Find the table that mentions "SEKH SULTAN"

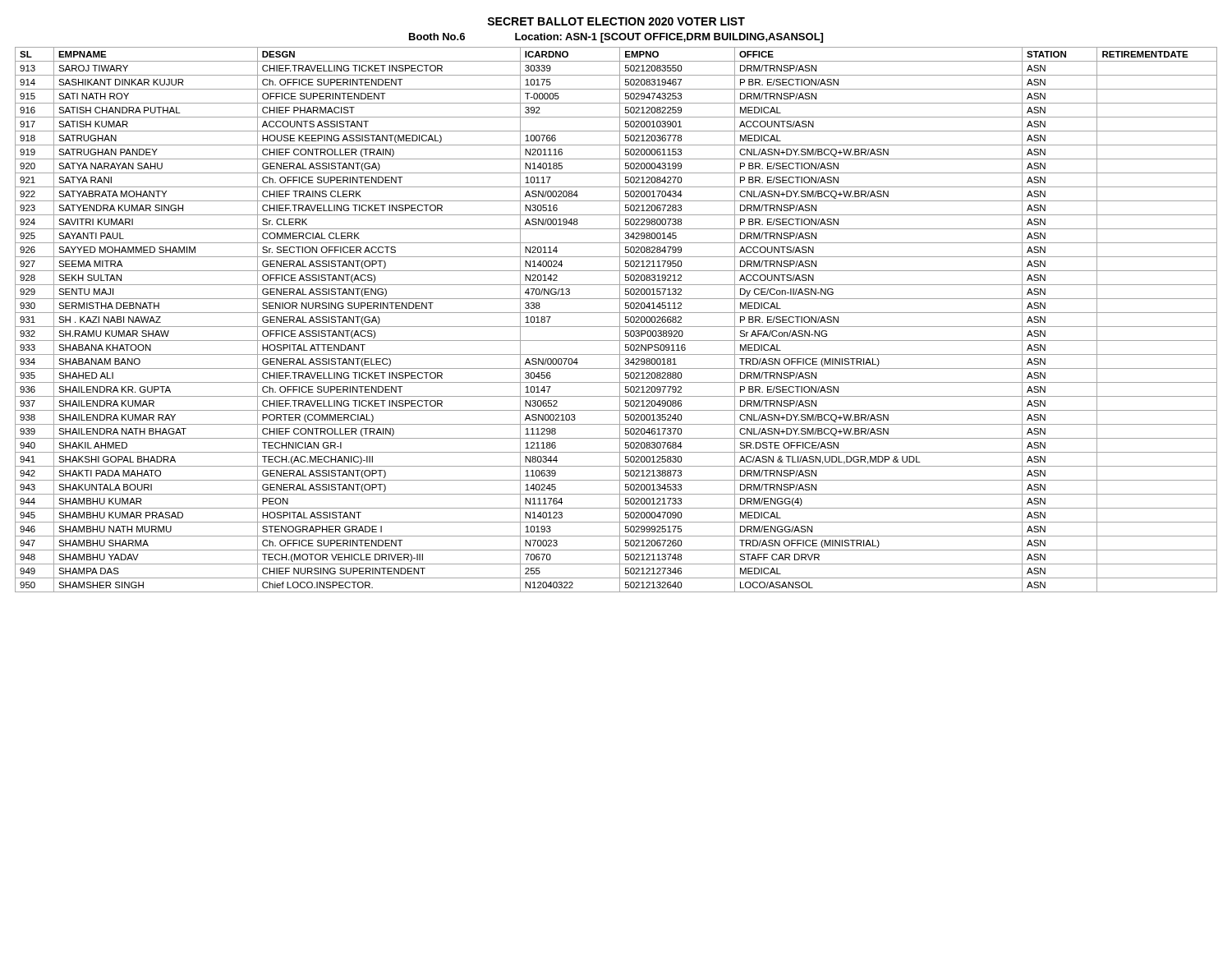point(616,320)
